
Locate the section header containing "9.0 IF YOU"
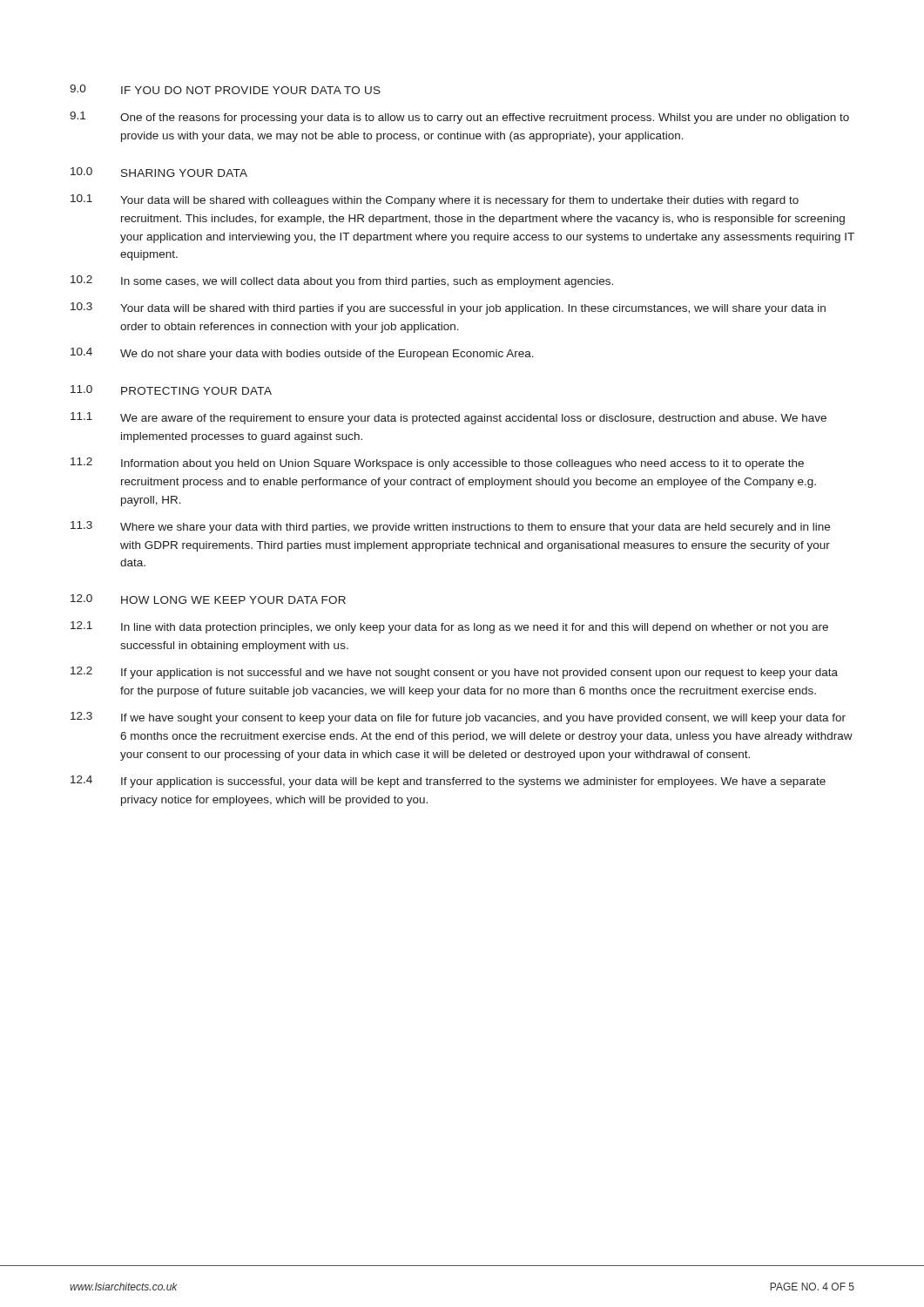pyautogui.click(x=225, y=89)
